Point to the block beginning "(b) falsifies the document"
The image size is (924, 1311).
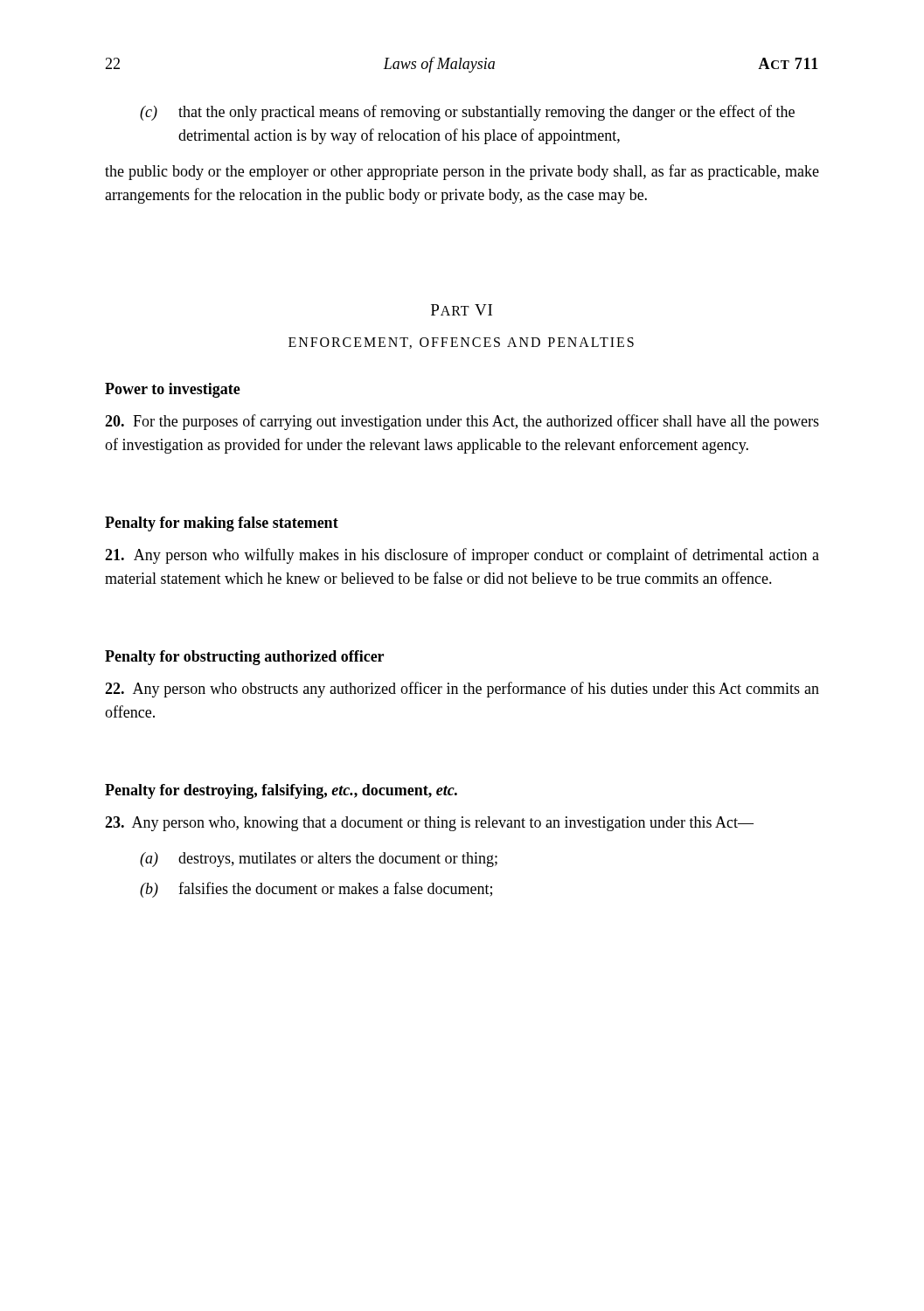coord(480,889)
